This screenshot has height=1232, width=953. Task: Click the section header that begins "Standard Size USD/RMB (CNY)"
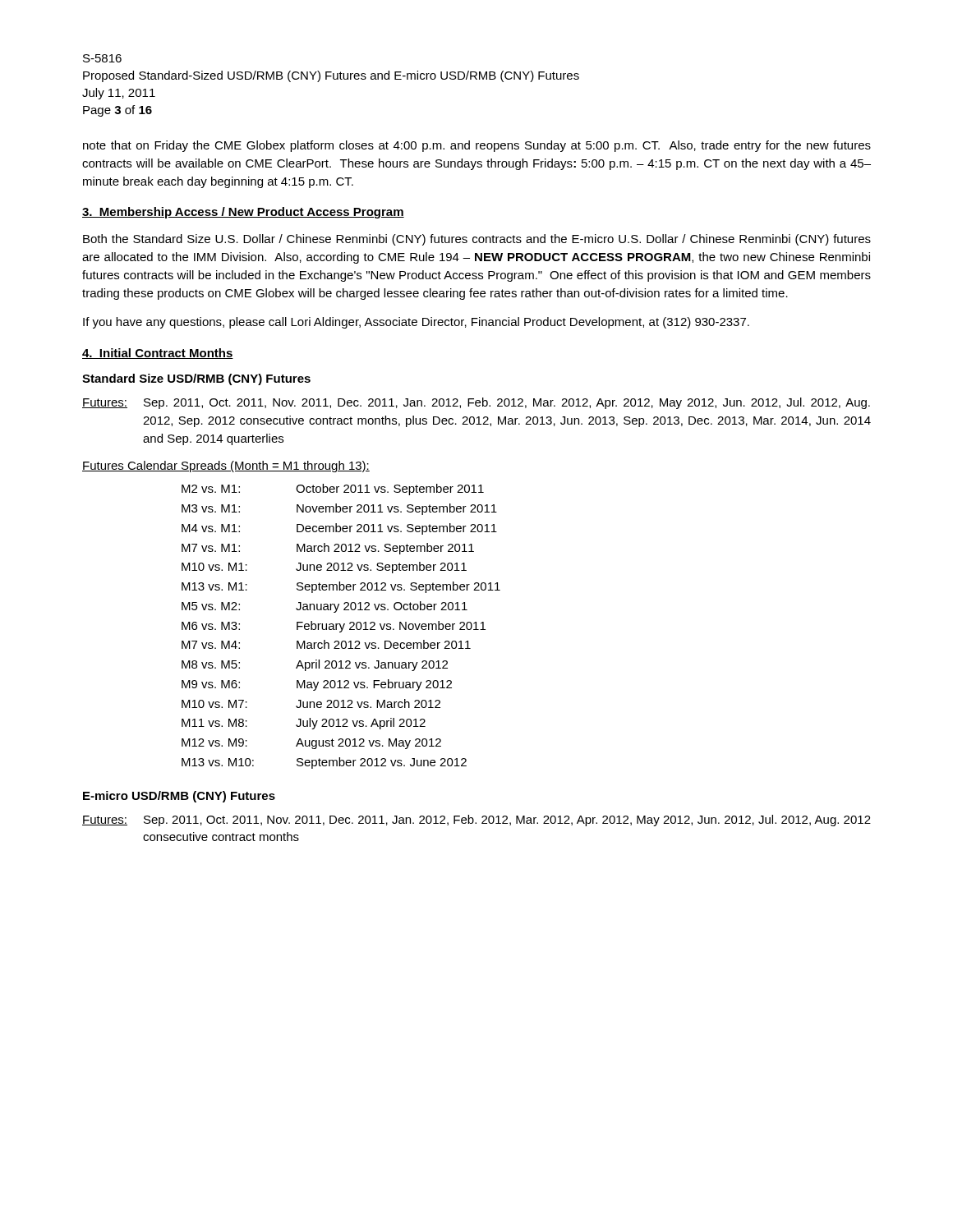(197, 378)
